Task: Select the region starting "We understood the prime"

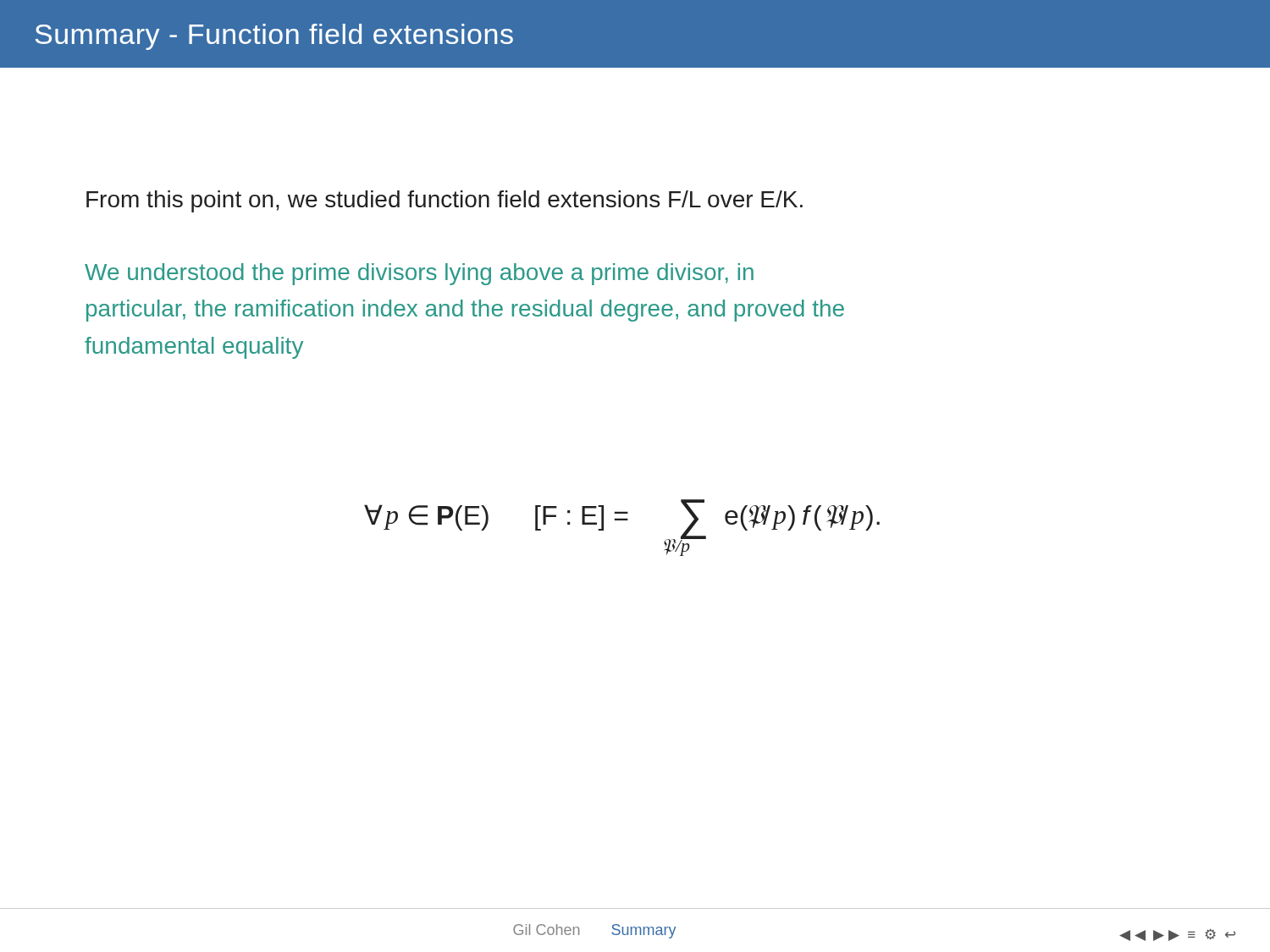Action: [465, 309]
